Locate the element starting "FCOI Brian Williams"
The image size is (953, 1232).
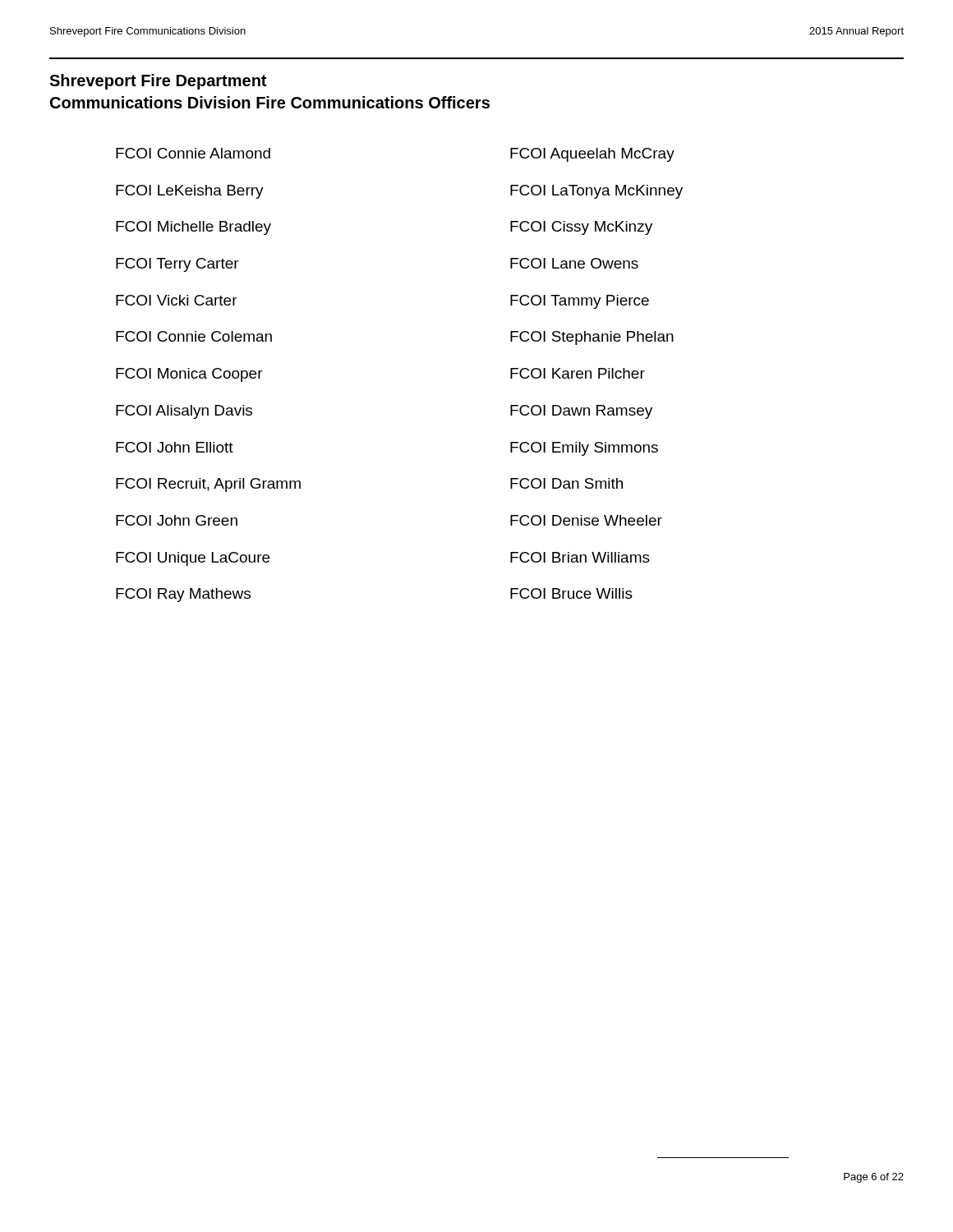coord(580,557)
